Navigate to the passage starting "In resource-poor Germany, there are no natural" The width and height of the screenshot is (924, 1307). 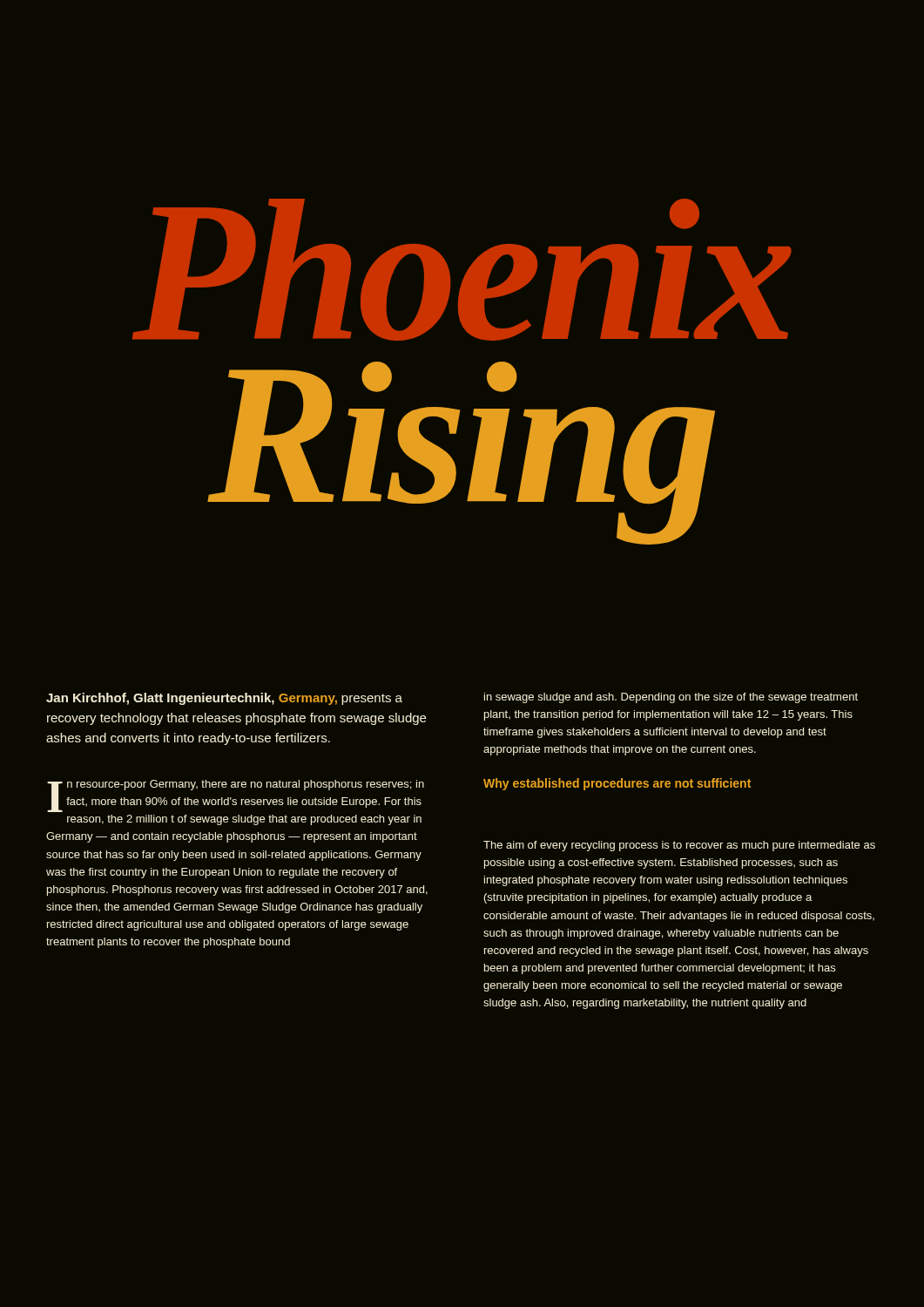point(242,863)
